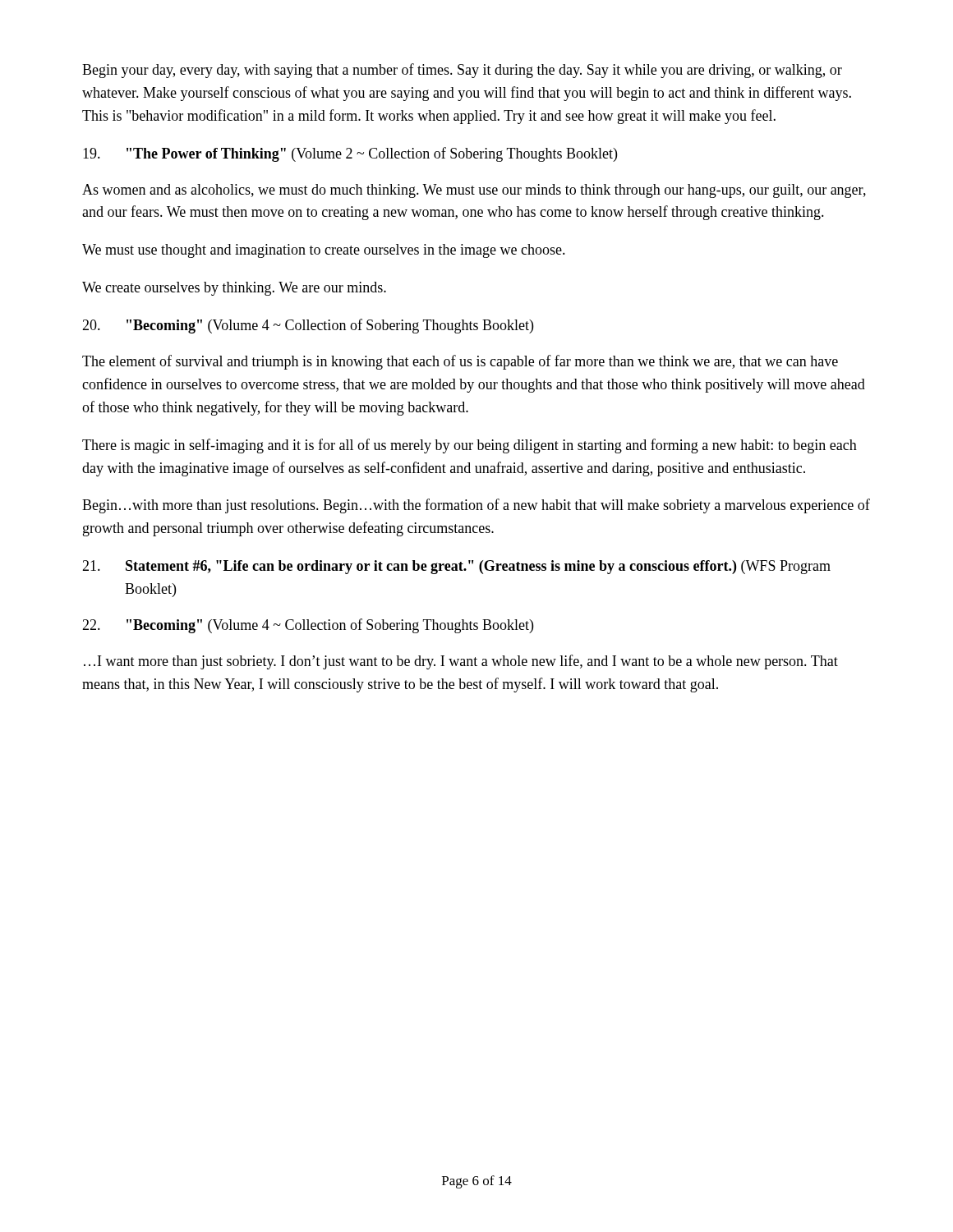
Task: Locate the block of text that opens with "As women and as"
Action: point(474,201)
